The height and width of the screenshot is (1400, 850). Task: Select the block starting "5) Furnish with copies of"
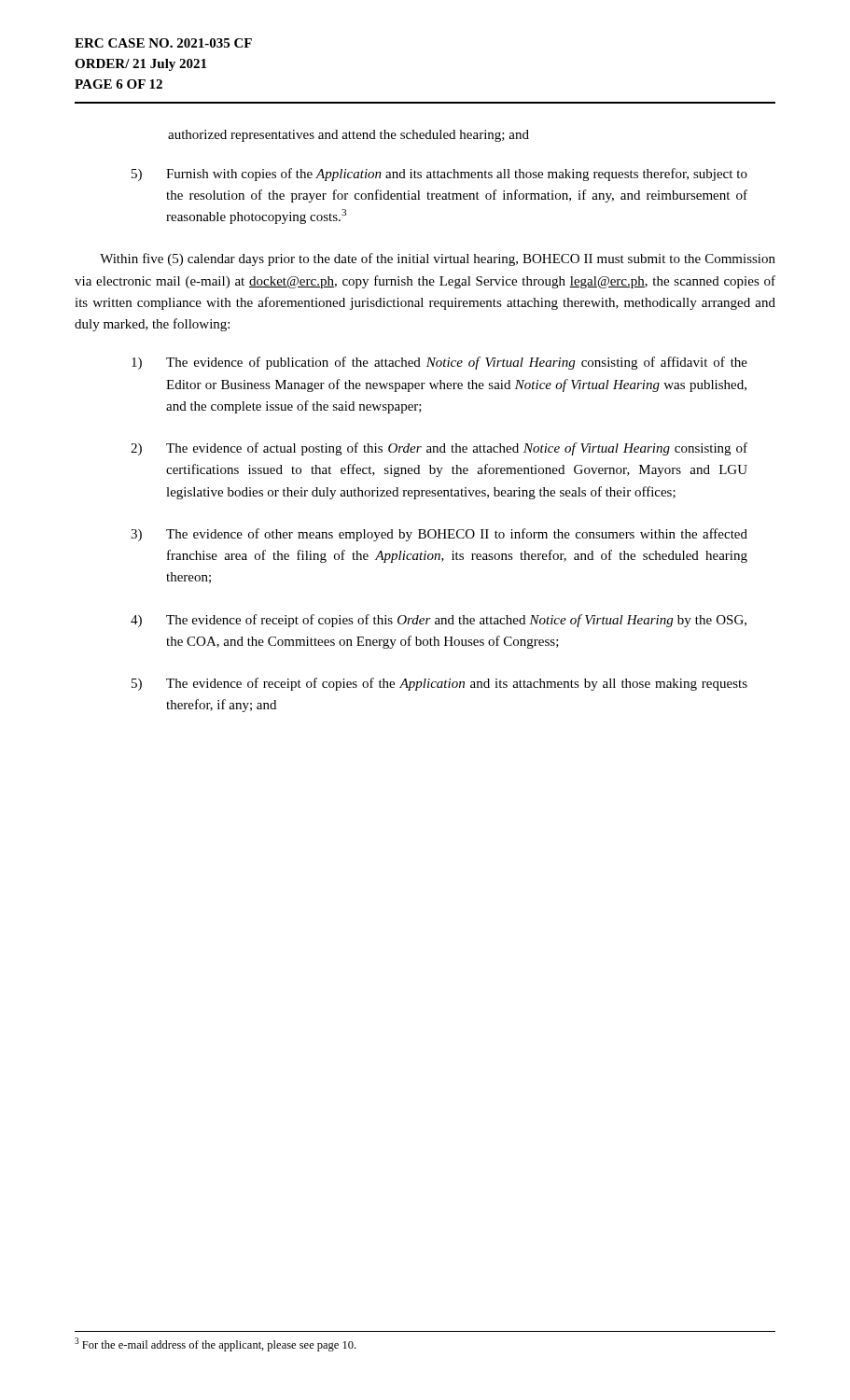pyautogui.click(x=439, y=195)
